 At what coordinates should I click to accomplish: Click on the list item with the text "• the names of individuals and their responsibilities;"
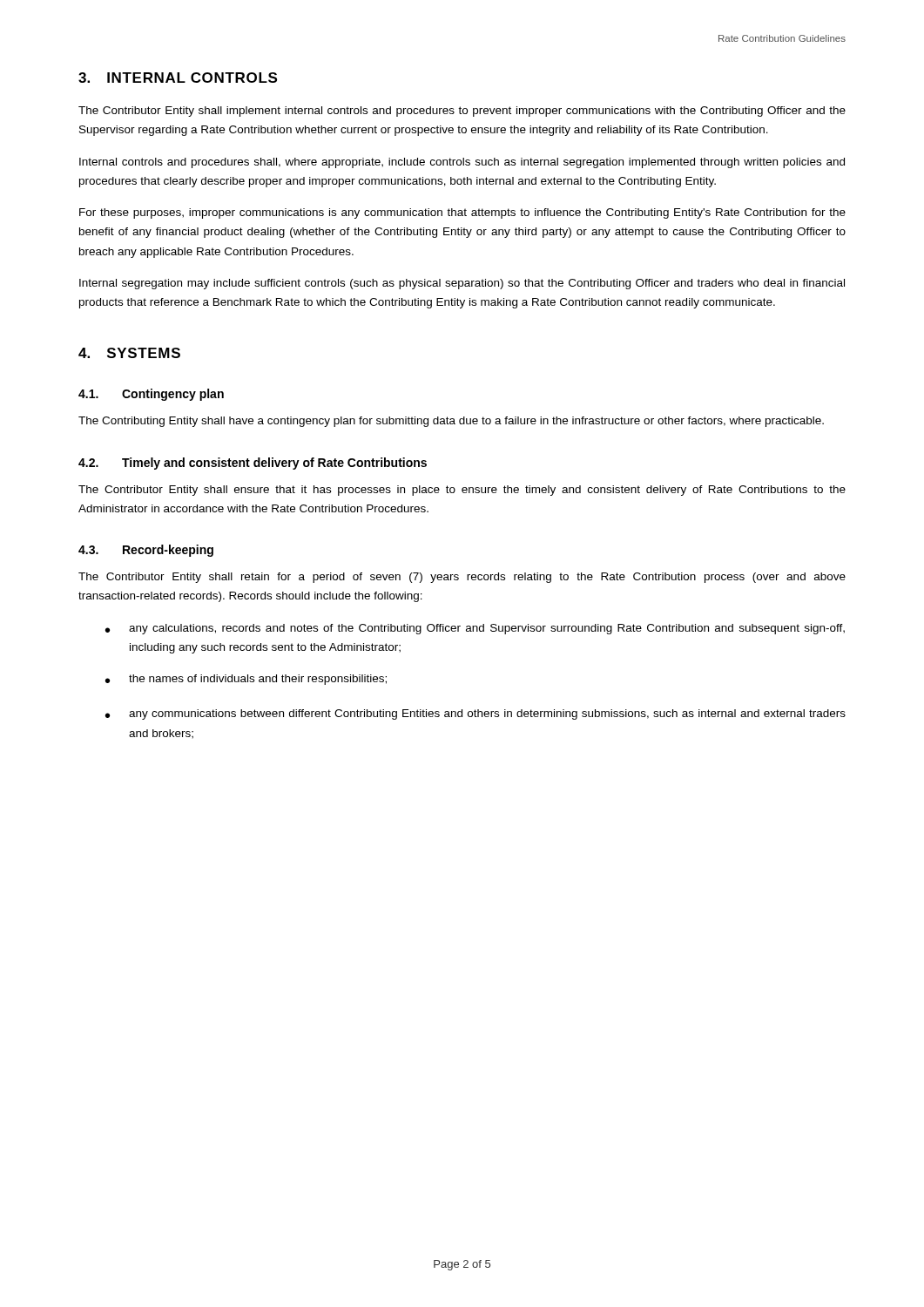246,681
